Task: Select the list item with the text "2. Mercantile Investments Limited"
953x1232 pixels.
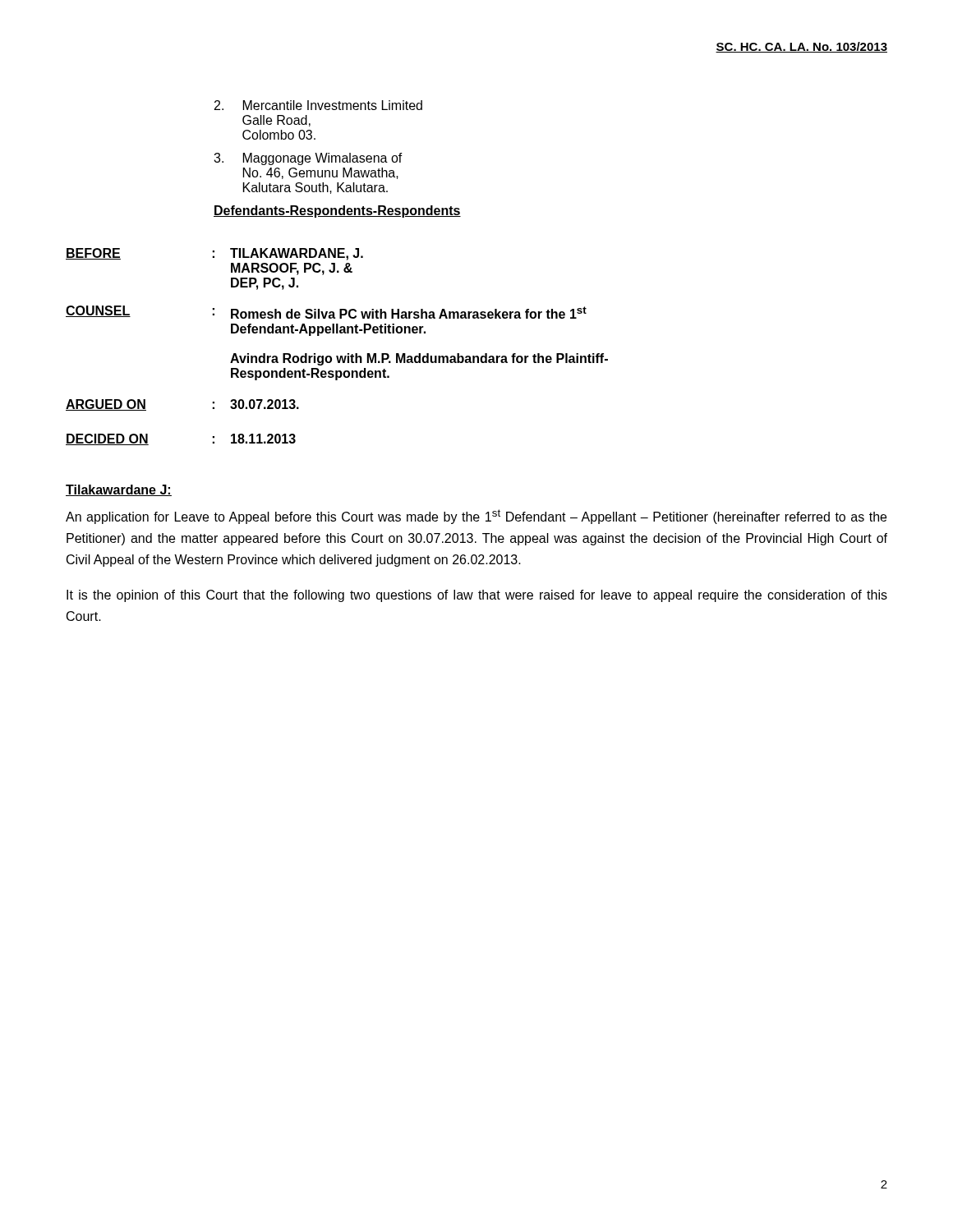Action: [x=318, y=121]
